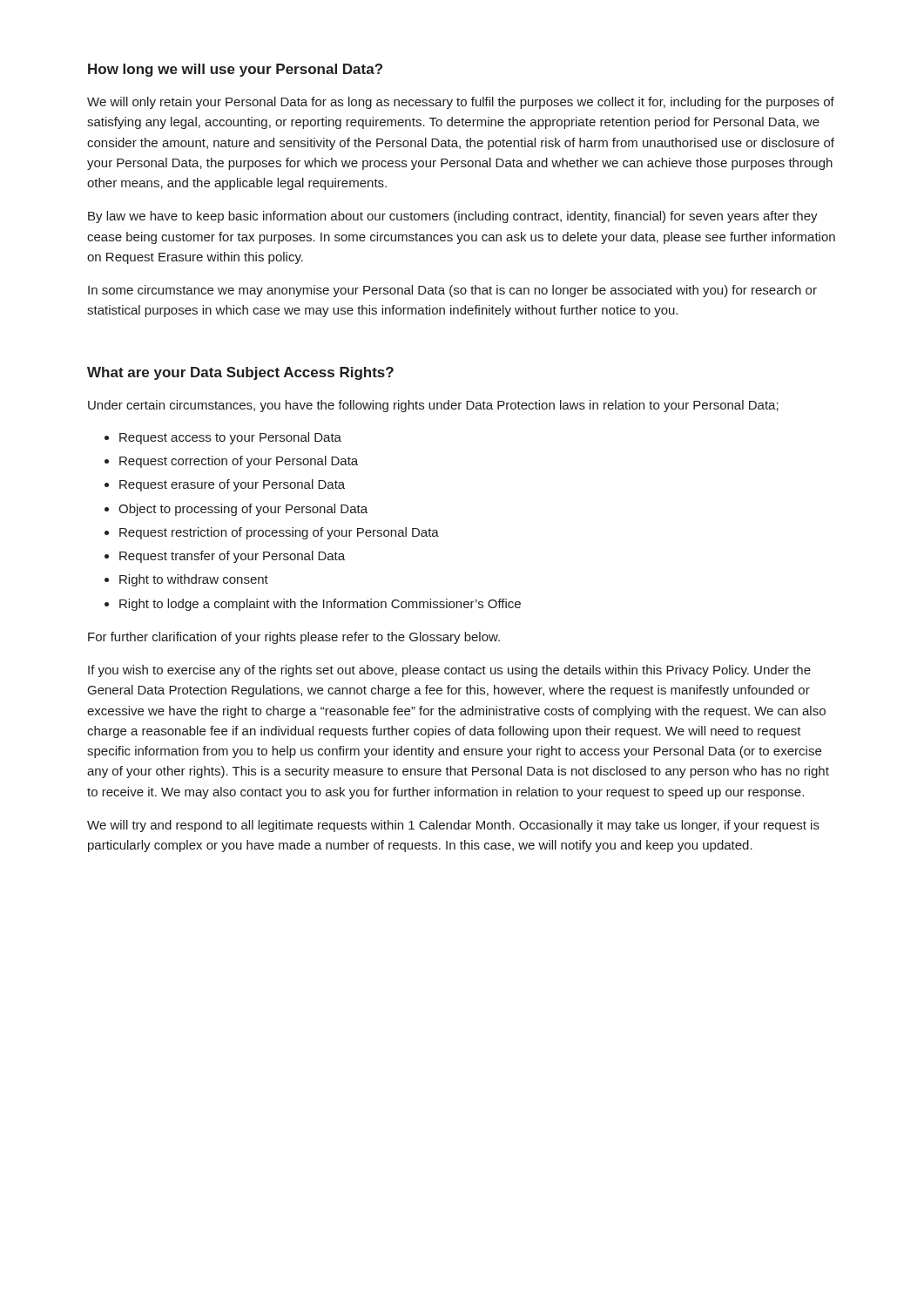The height and width of the screenshot is (1307, 924).
Task: Click on the text starting "What are your Data Subject Access"
Action: (x=240, y=373)
